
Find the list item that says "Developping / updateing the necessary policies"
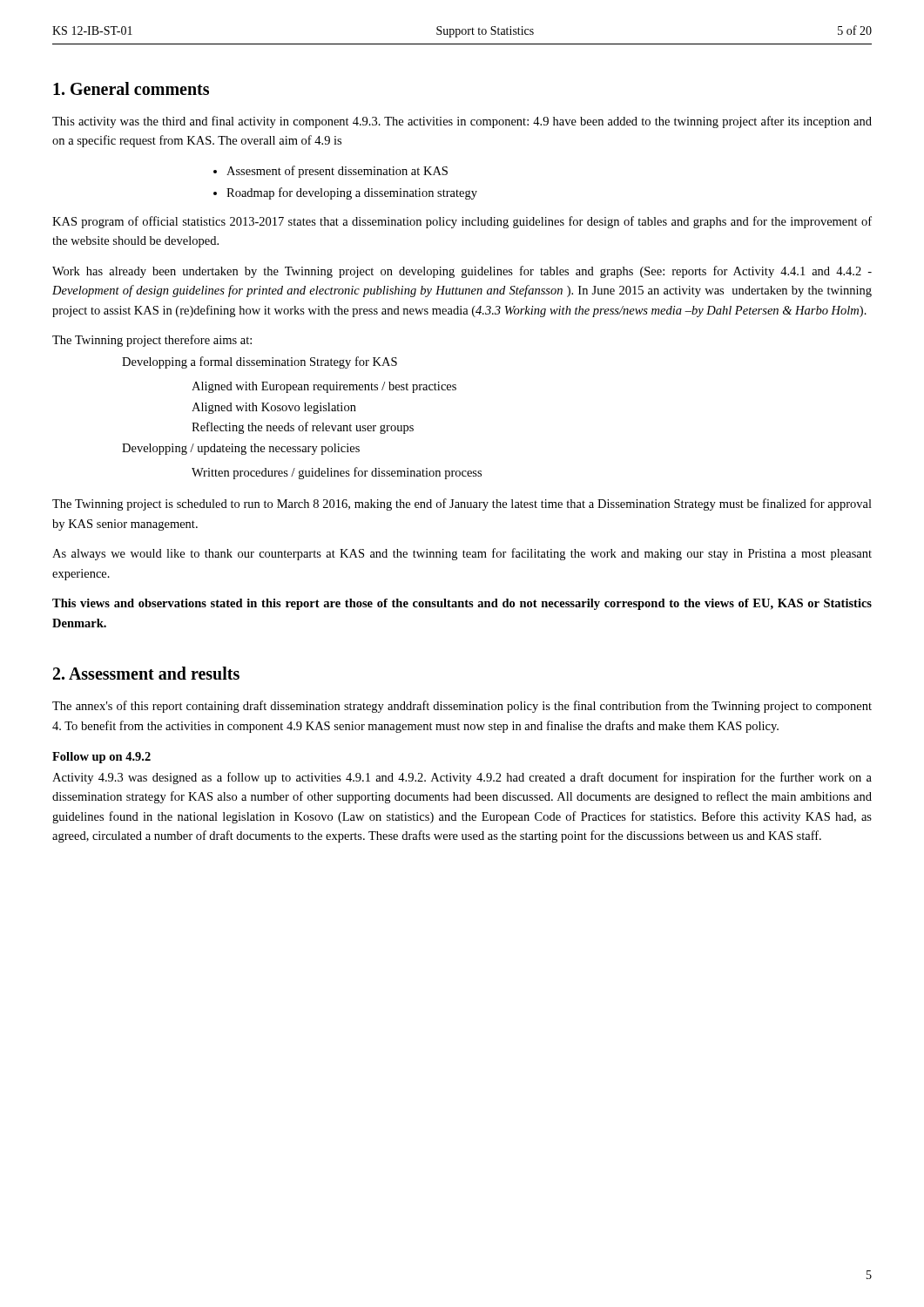241,448
